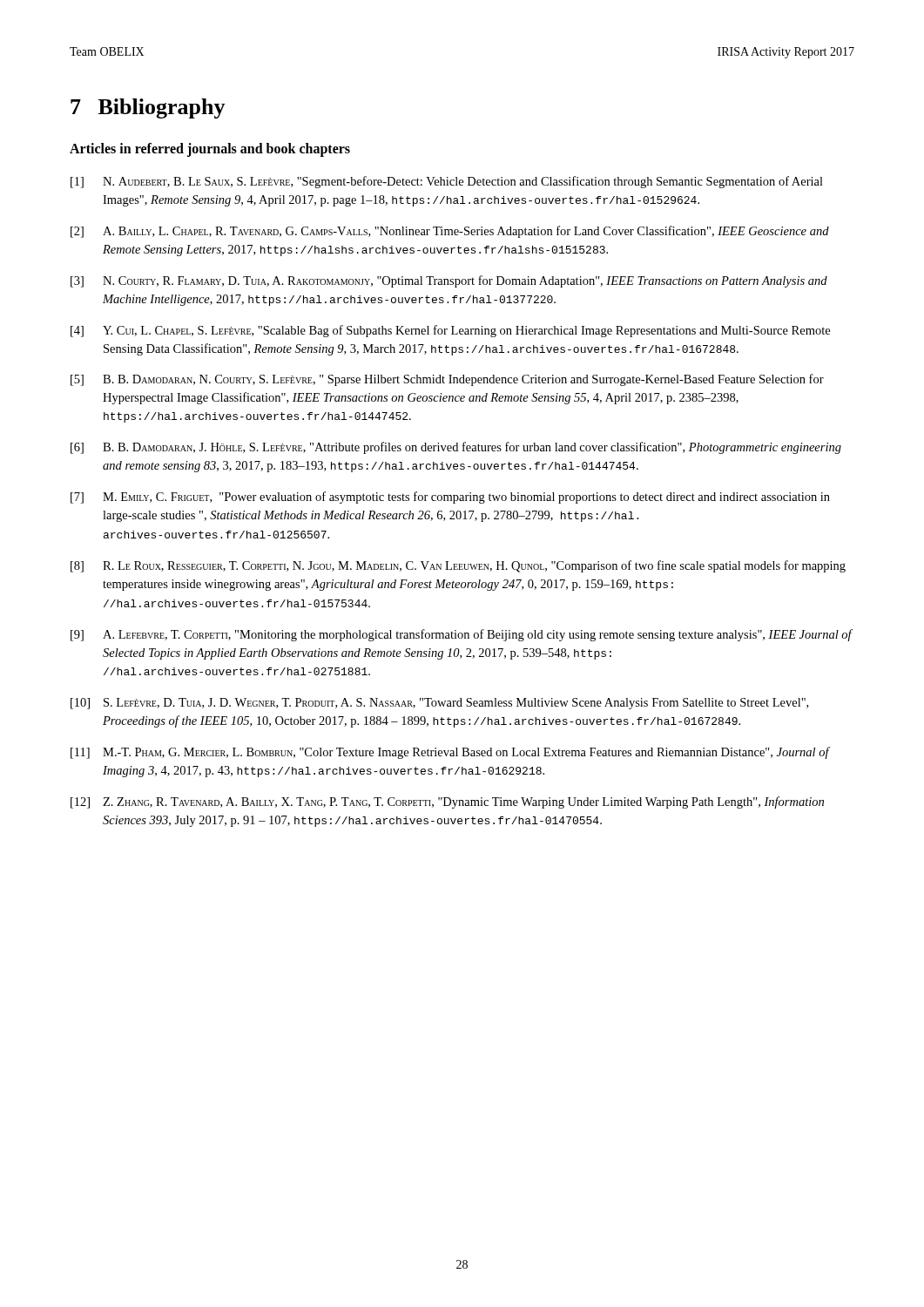Navigate to the element starting "[10] S. Lefèvre, D. Tuia, J. D. Wegner,"

pos(462,713)
